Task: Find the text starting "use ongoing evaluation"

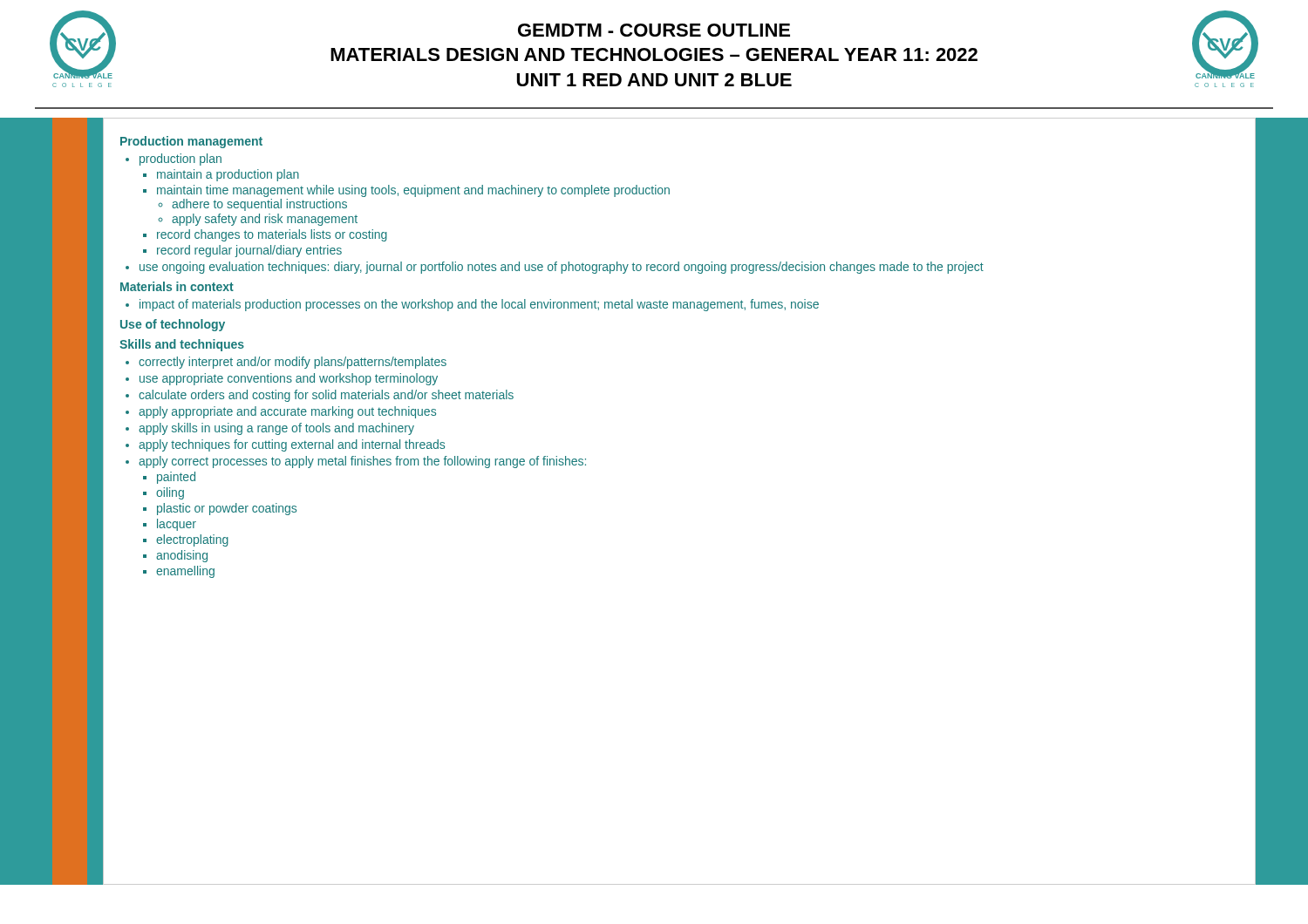Action: tap(561, 267)
